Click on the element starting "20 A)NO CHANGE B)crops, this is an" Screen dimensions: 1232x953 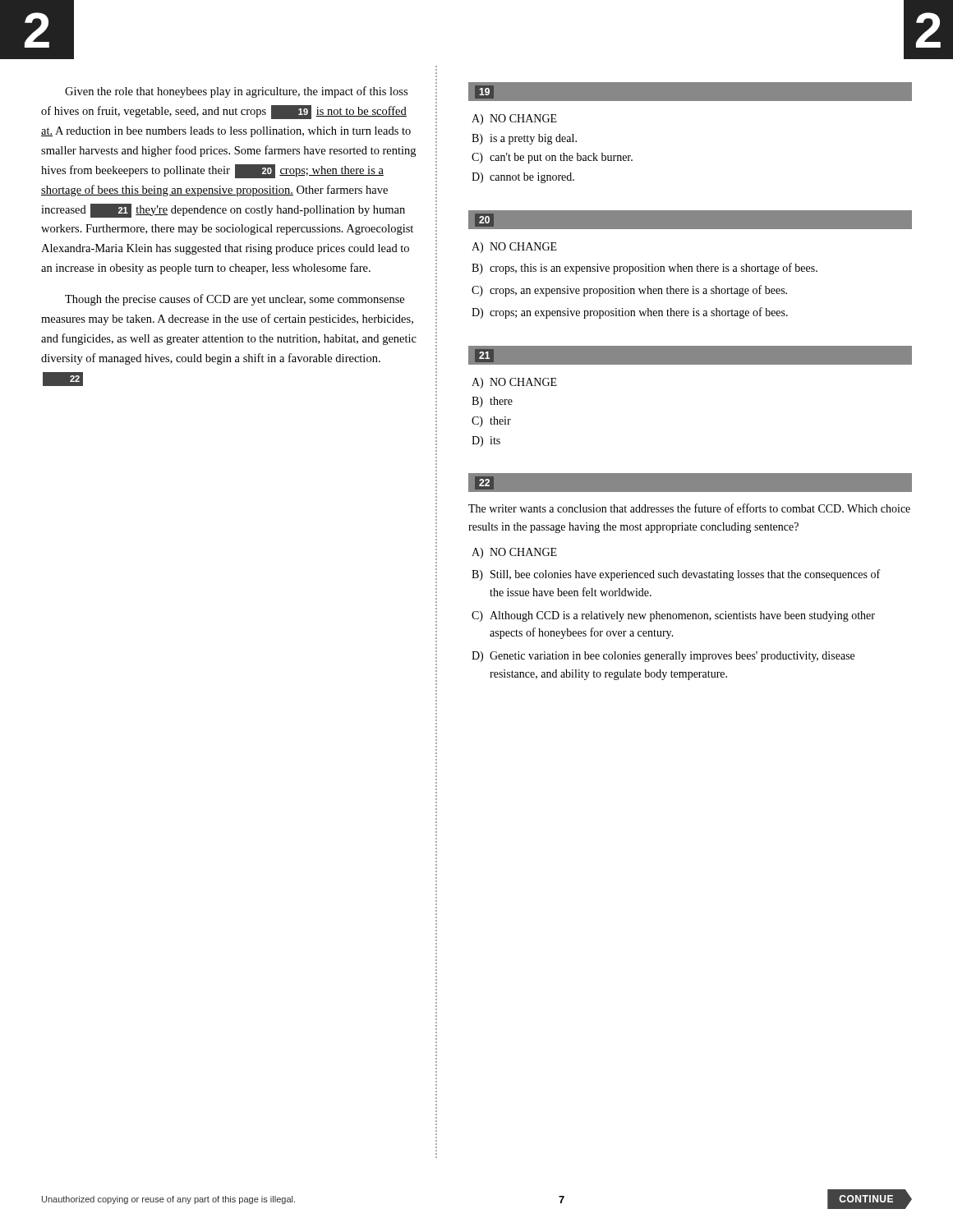point(690,266)
